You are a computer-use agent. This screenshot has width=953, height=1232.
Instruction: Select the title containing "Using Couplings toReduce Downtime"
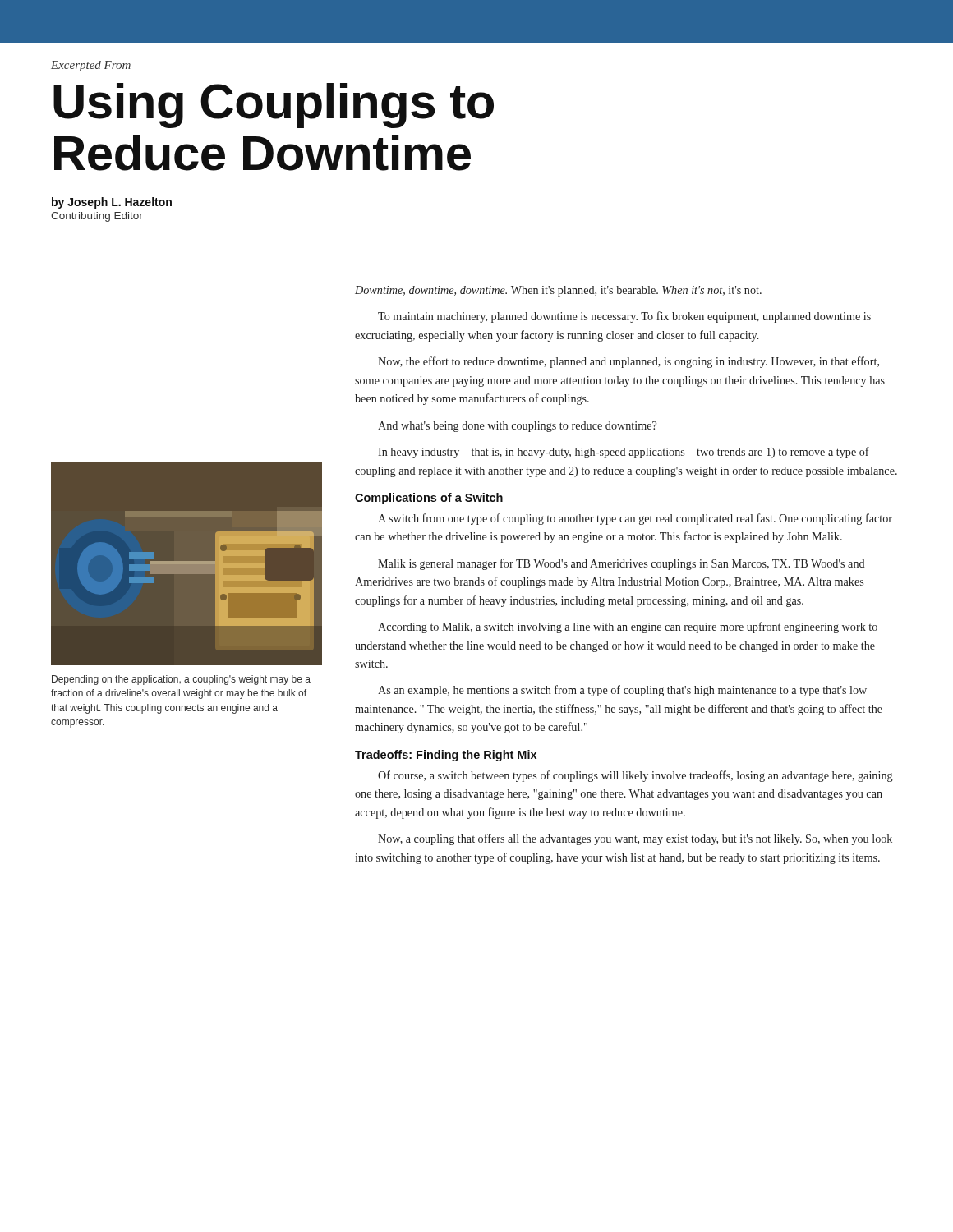click(x=273, y=127)
